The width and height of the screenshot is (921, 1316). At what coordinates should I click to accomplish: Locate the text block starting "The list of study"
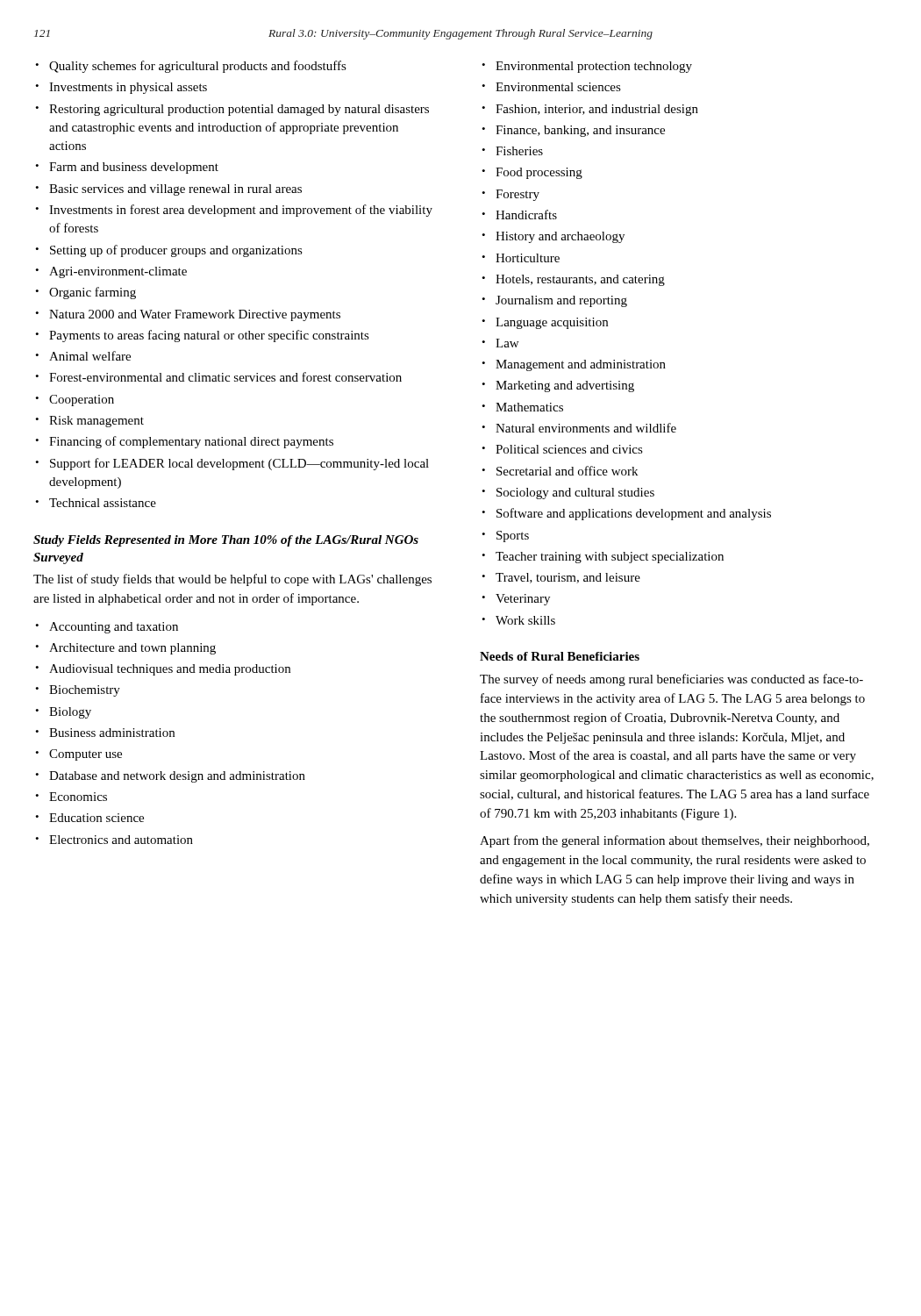(x=233, y=589)
